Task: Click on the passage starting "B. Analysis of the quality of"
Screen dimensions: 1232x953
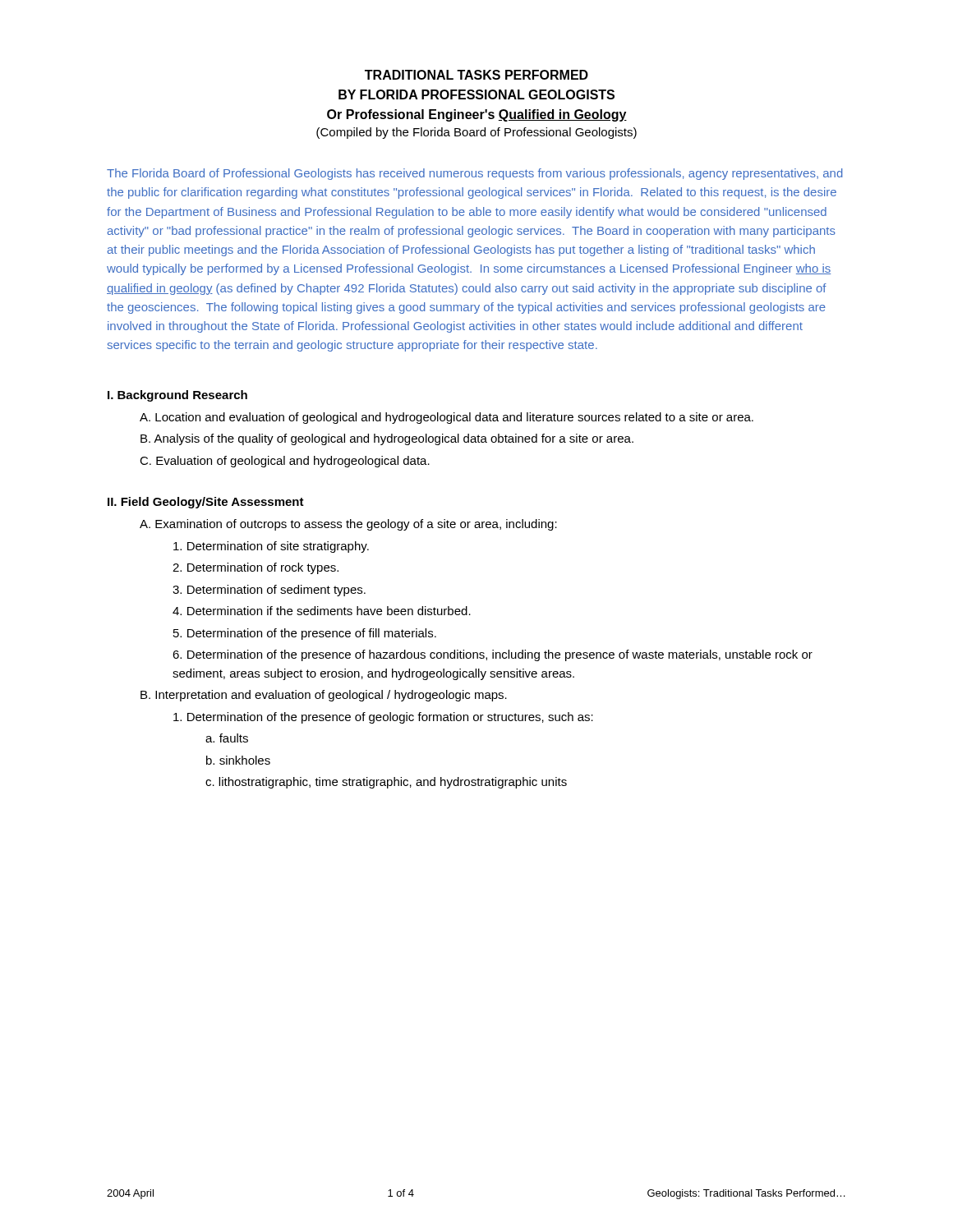Action: coord(387,438)
